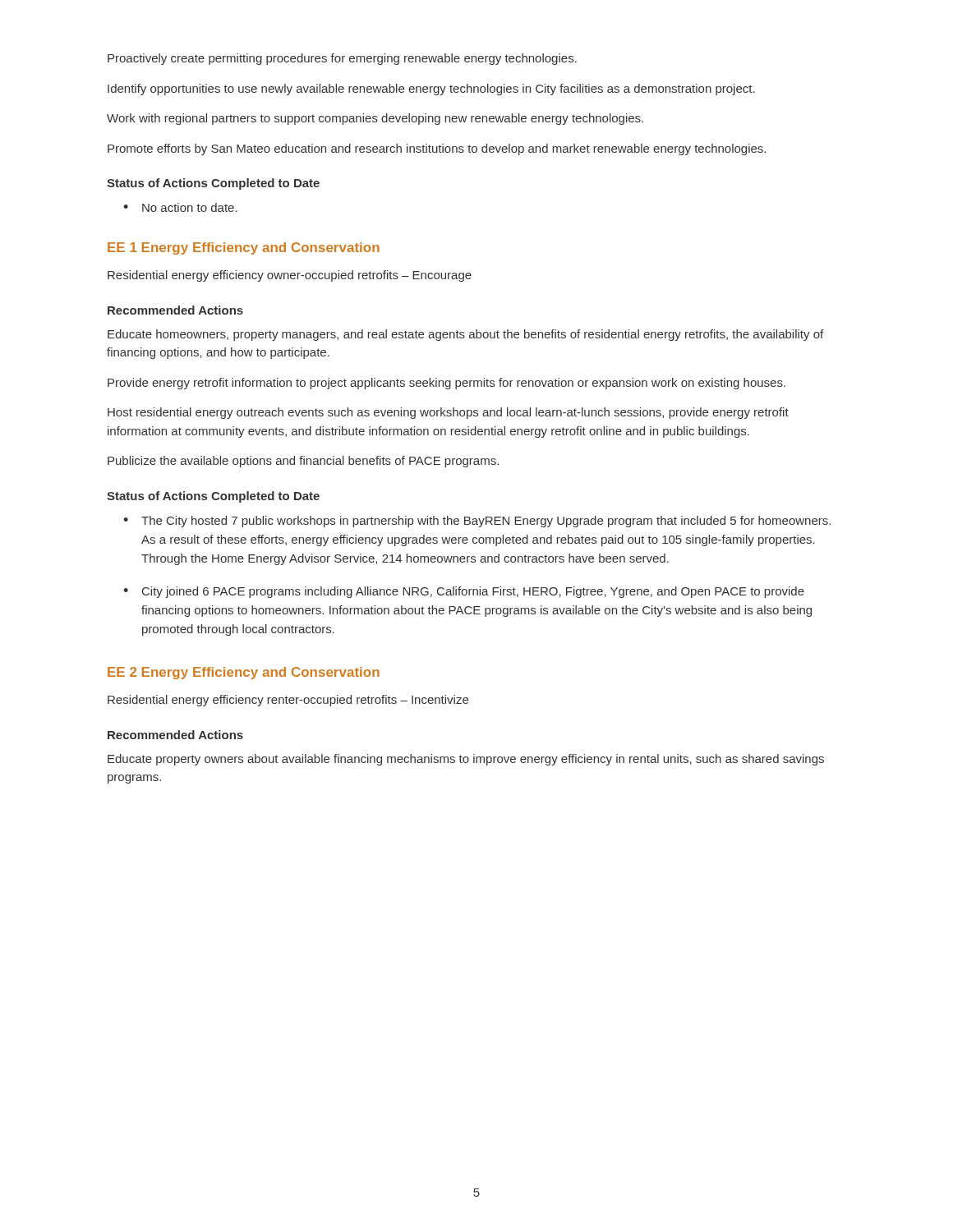Click on the text block that reads "Educate property owners about available financing mechanisms"
953x1232 pixels.
pos(466,768)
